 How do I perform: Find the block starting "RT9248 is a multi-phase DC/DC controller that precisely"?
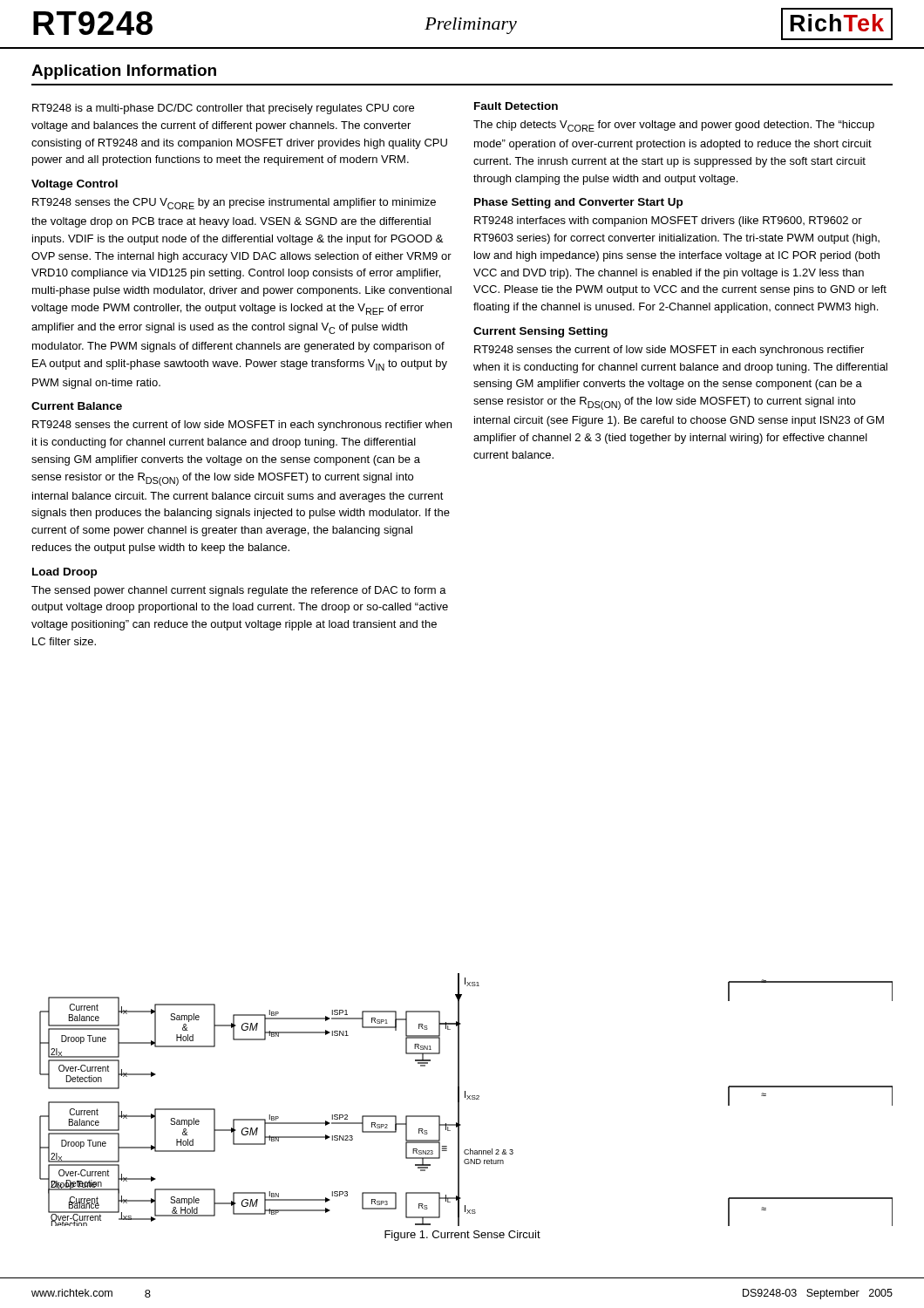[240, 133]
